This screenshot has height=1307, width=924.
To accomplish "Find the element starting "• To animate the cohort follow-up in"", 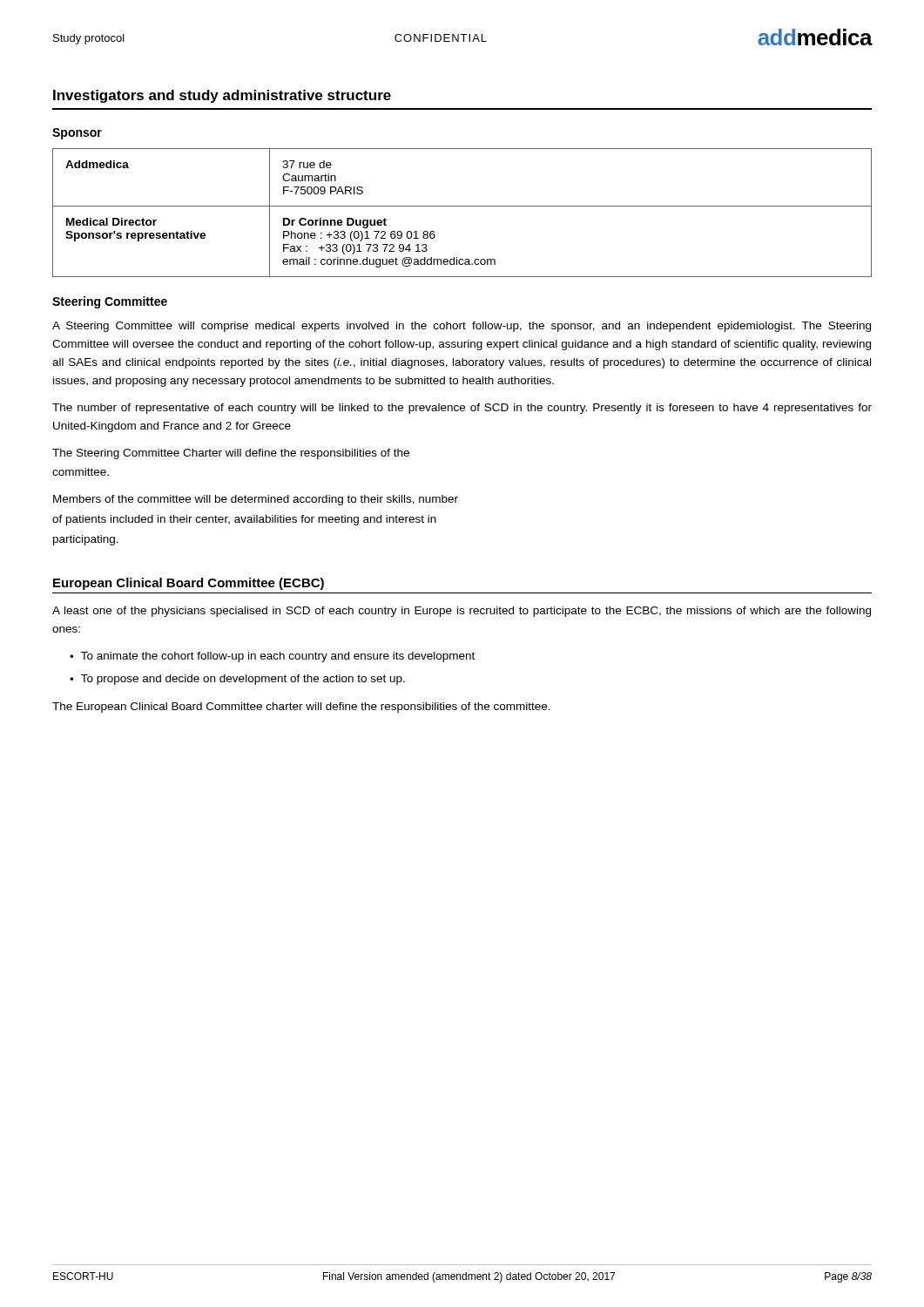I will coord(272,657).
